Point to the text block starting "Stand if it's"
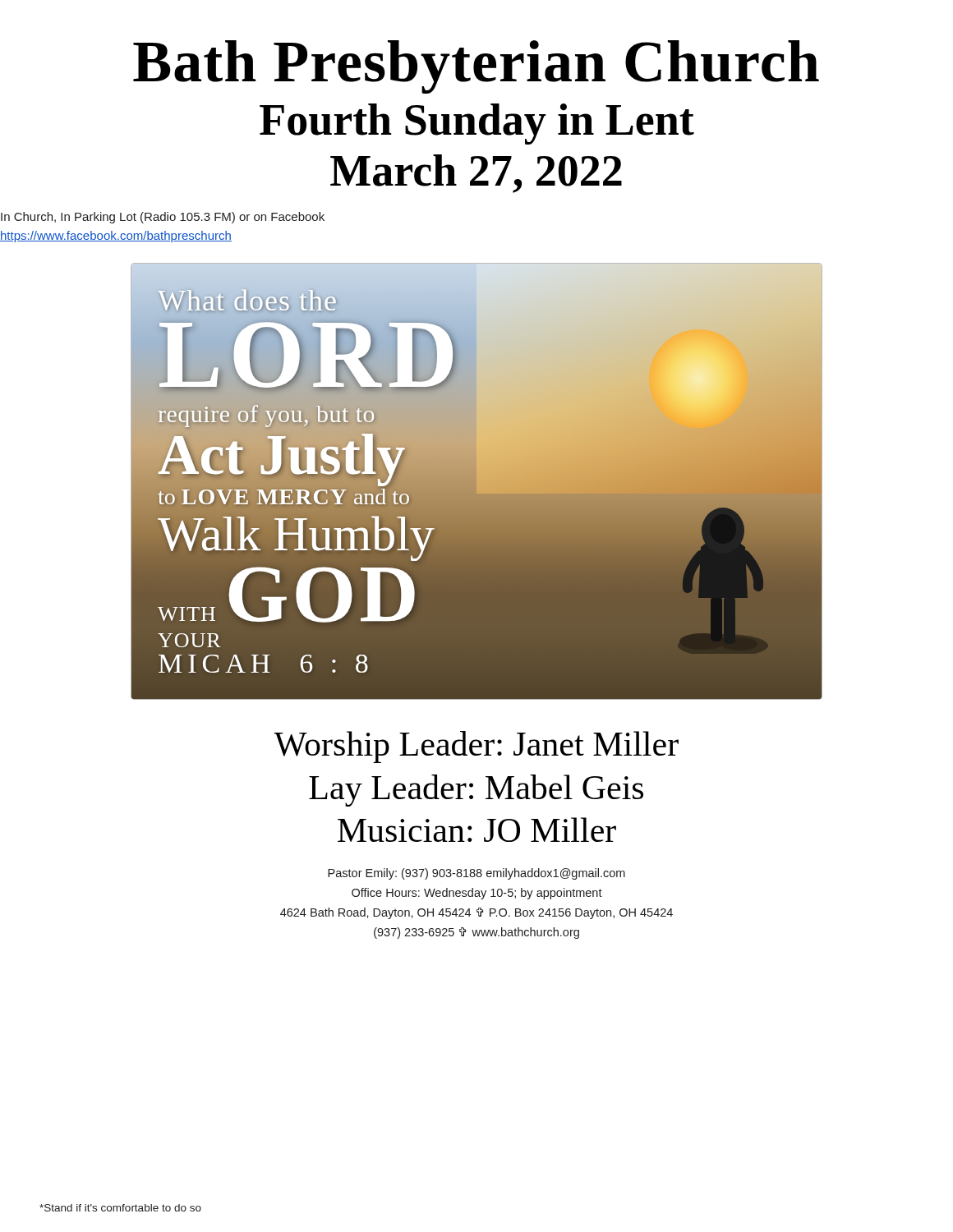 (x=120, y=1208)
